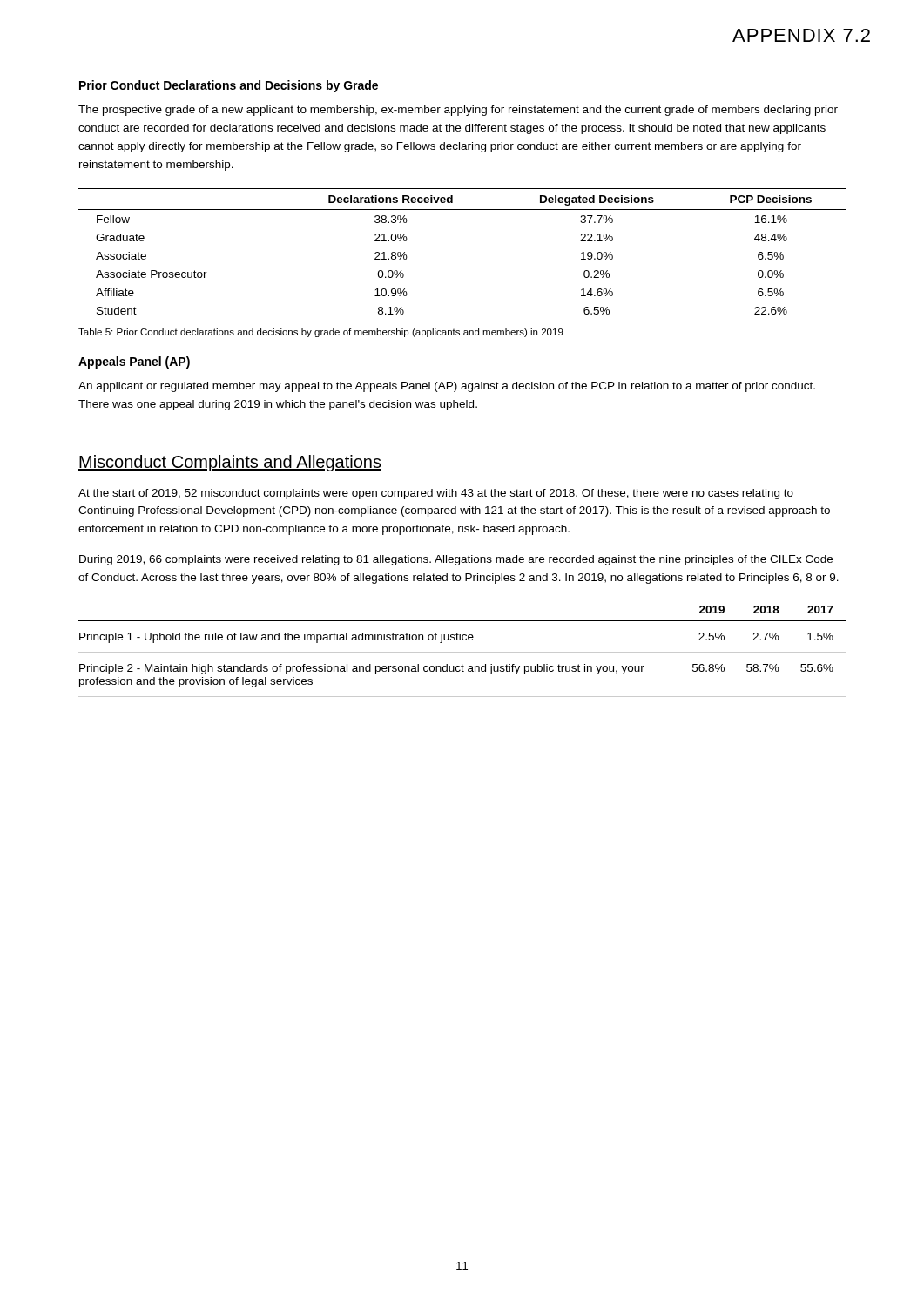The height and width of the screenshot is (1307, 924).
Task: Point to the region starting "The prospective grade of a new applicant"
Action: (458, 137)
